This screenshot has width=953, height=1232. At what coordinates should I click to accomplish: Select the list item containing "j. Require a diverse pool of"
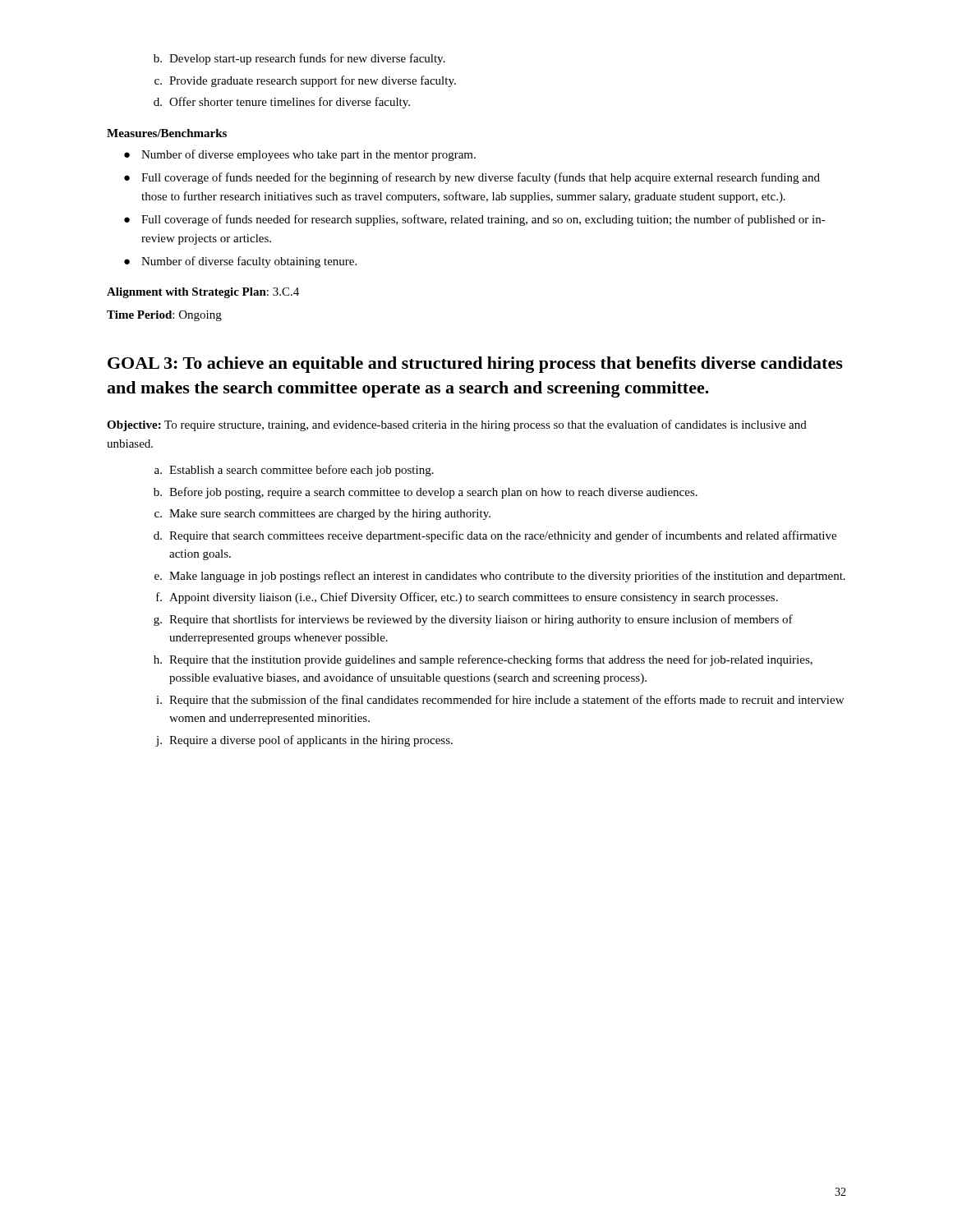tap(296, 740)
